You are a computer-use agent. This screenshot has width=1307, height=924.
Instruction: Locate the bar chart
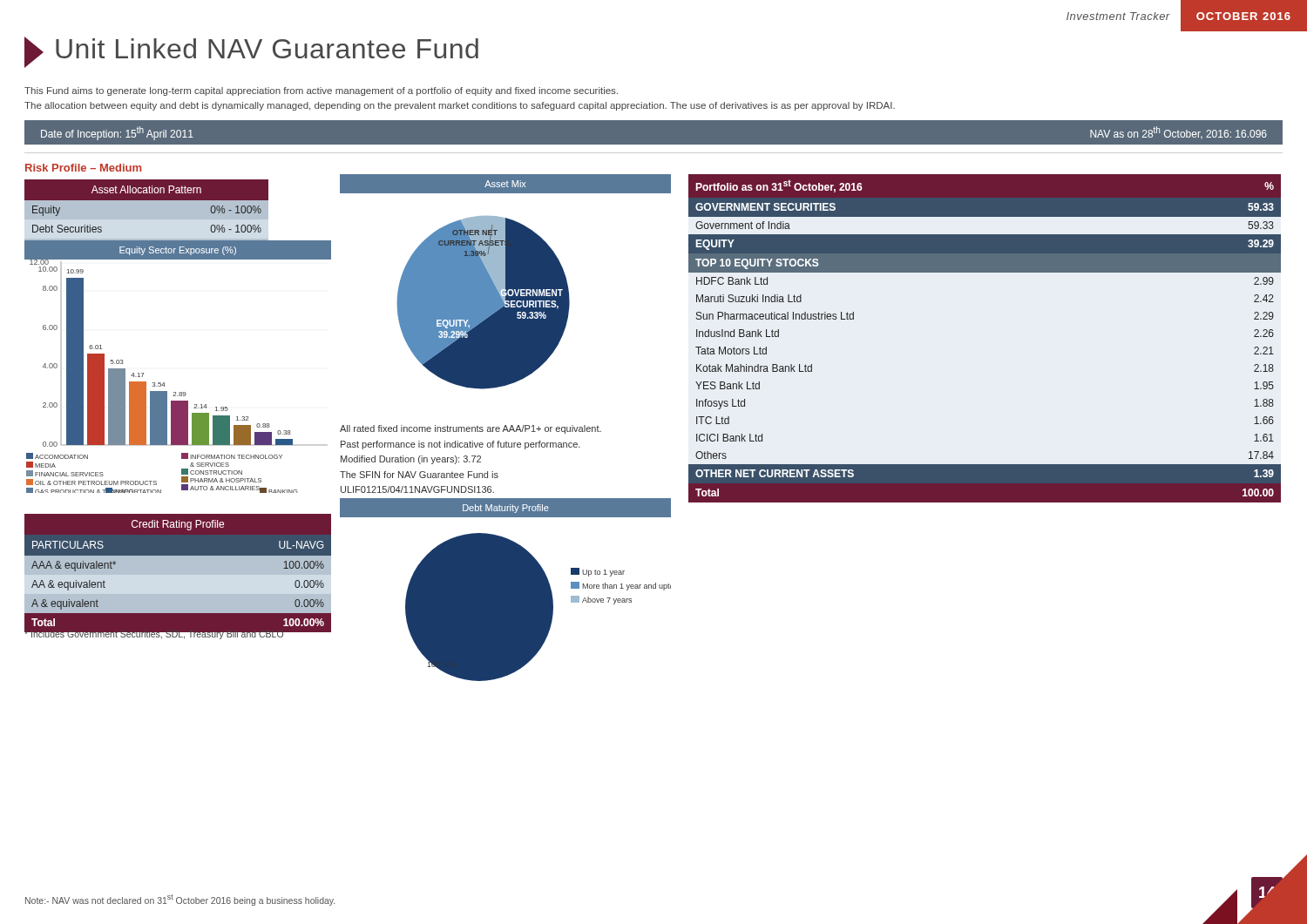[x=178, y=367]
